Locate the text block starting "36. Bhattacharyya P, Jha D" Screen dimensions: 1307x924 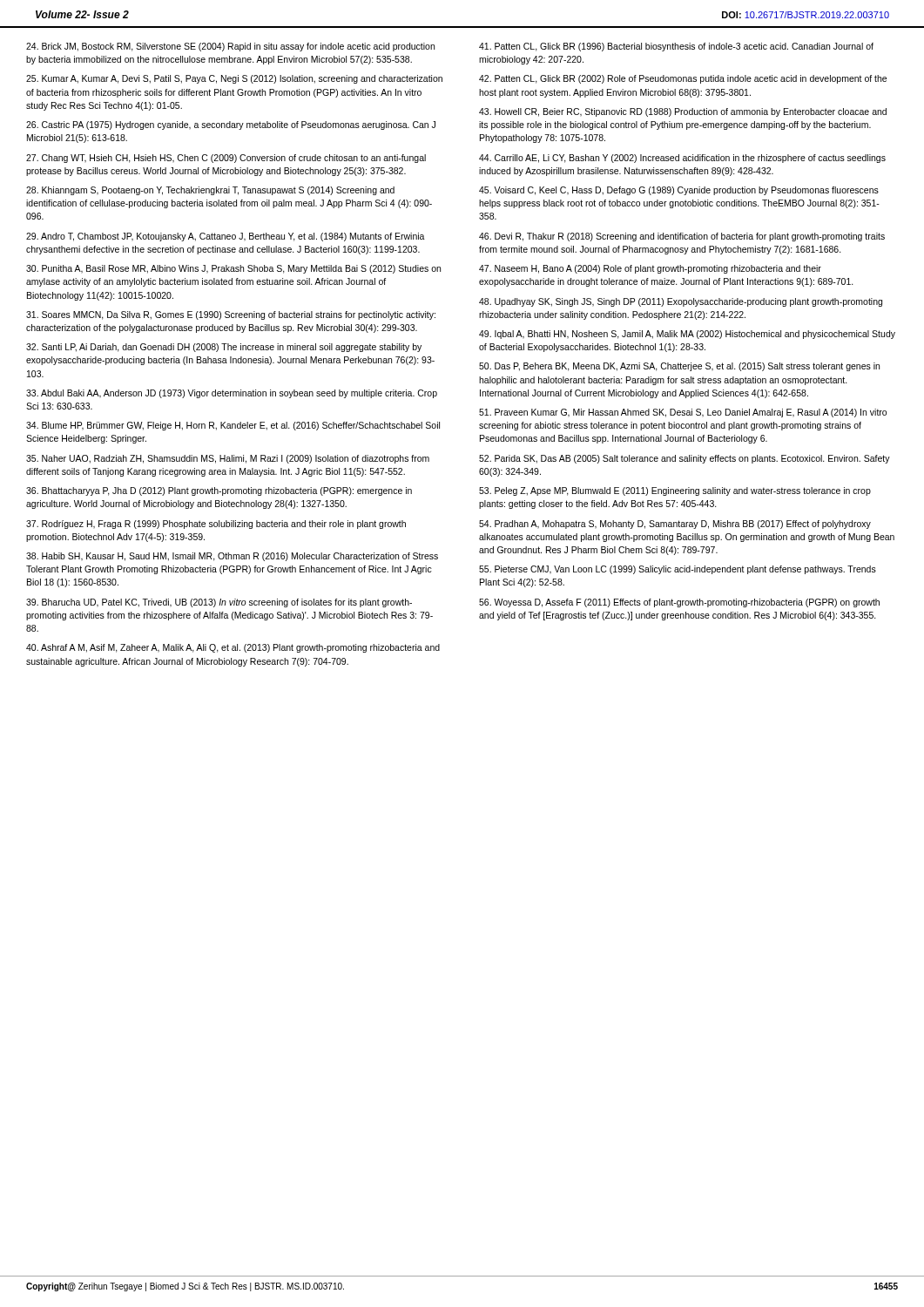pyautogui.click(x=219, y=497)
